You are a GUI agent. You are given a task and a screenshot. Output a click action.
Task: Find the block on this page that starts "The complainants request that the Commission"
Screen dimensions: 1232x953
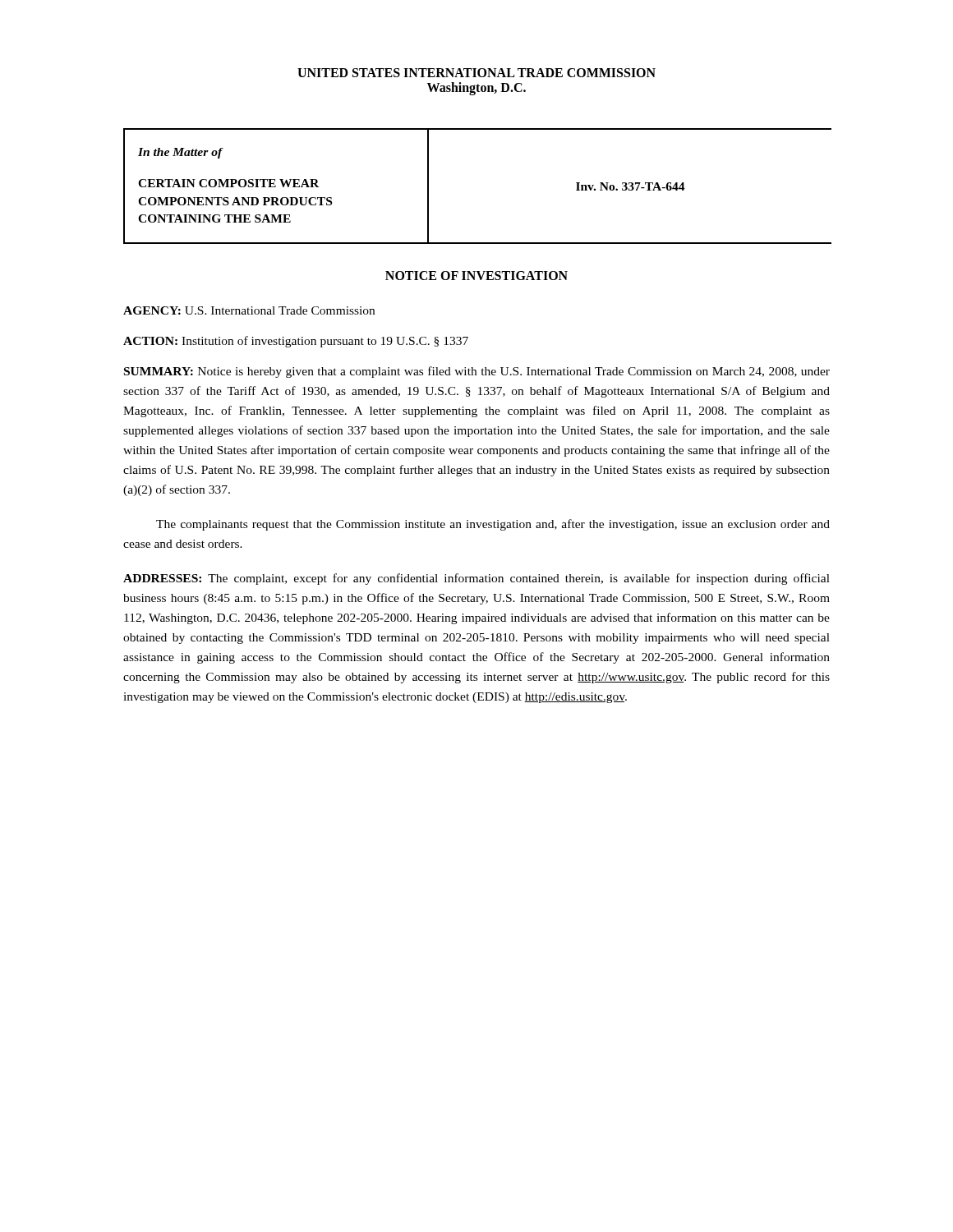tap(476, 534)
